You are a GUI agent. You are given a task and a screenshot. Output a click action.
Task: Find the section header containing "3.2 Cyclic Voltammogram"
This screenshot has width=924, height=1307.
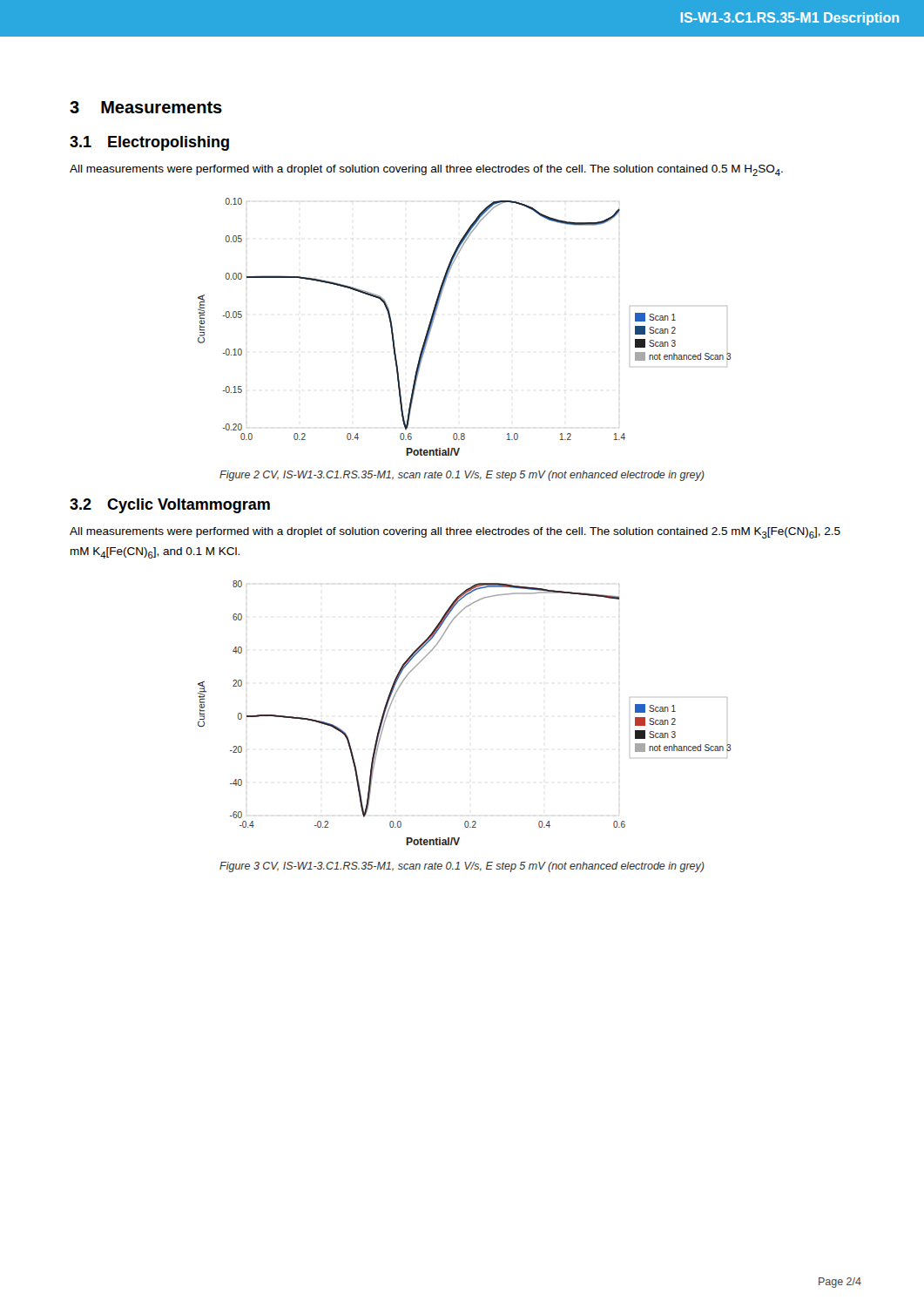[x=170, y=505]
